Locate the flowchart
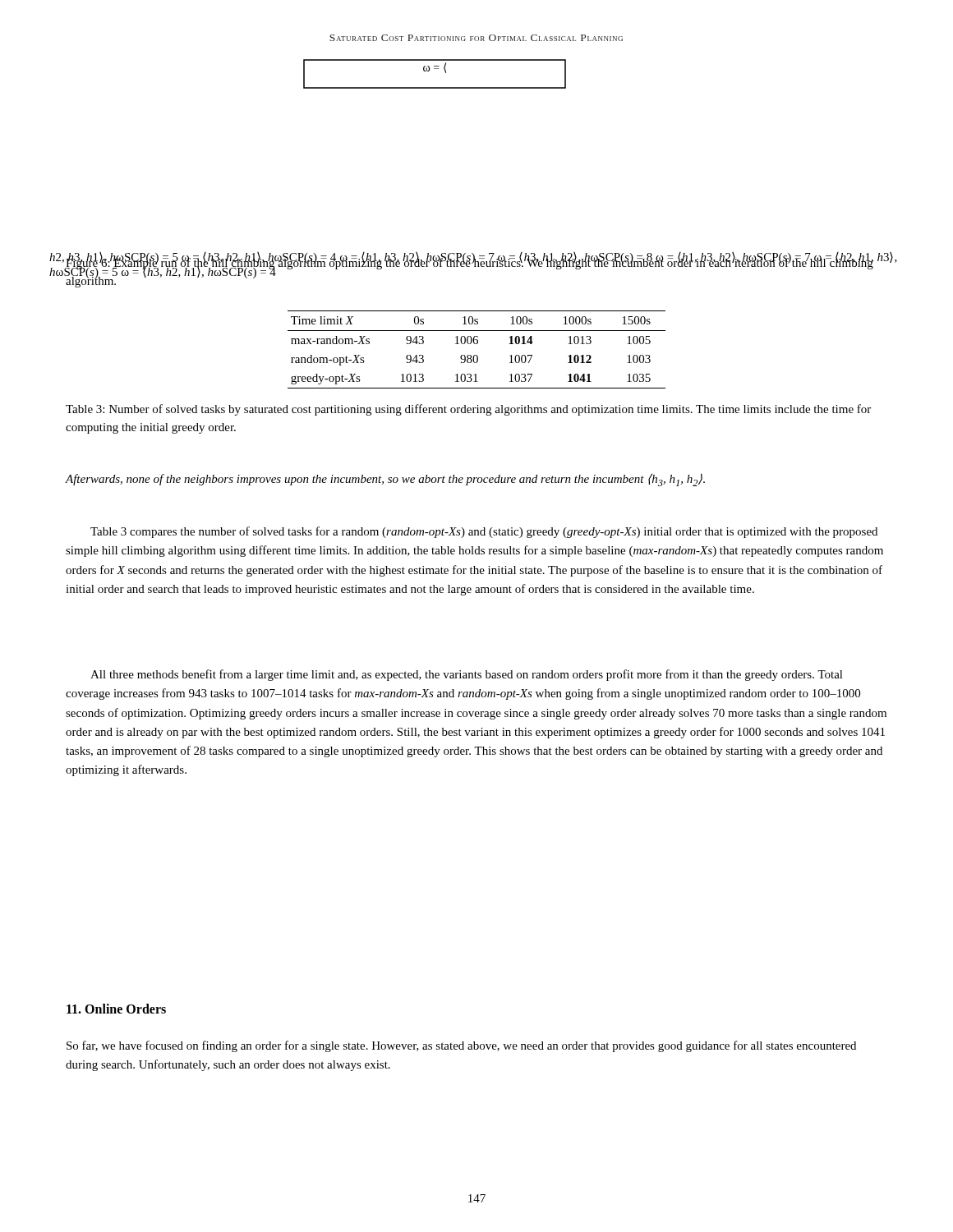 pyautogui.click(x=476, y=150)
